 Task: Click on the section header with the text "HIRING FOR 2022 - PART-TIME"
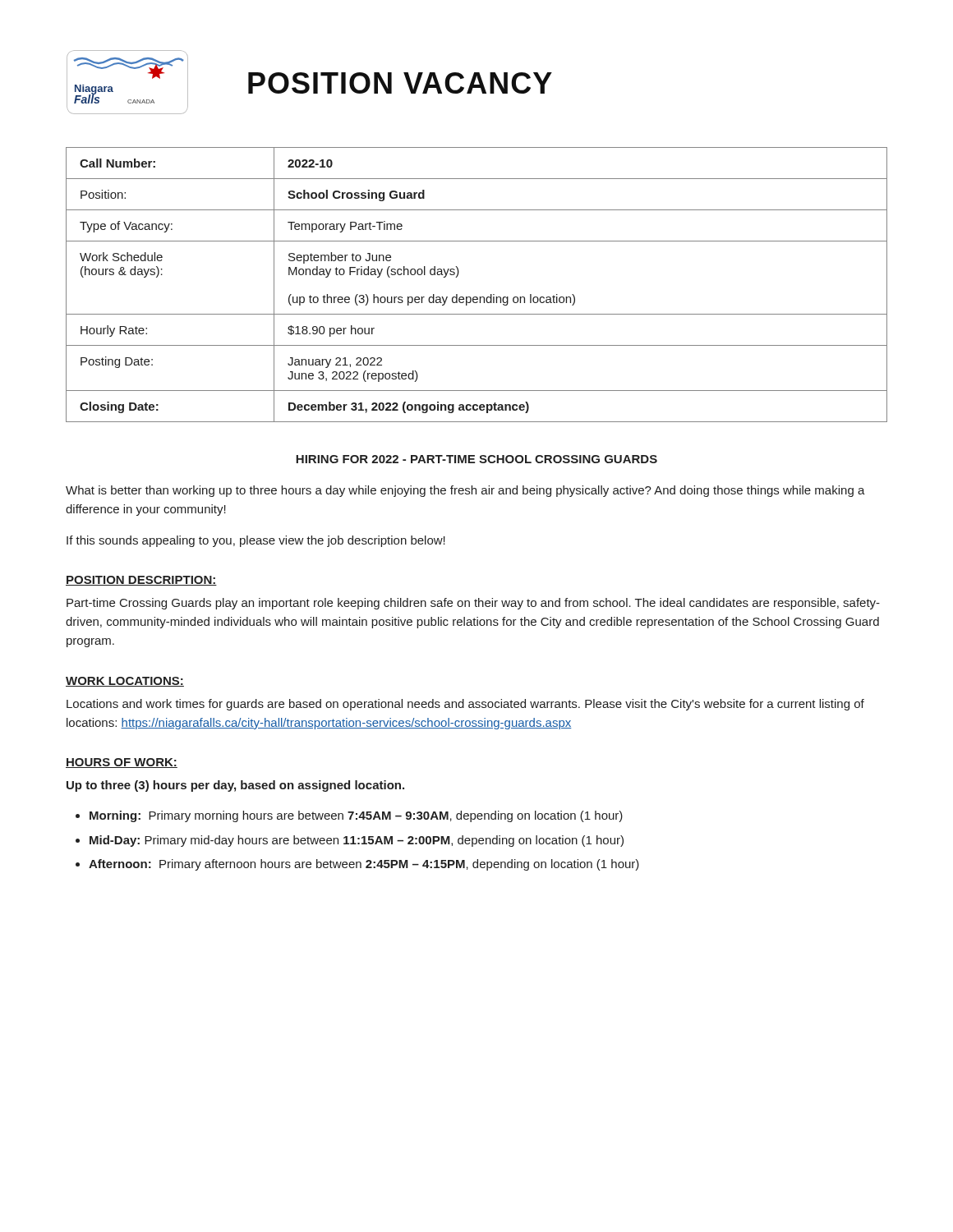coord(476,459)
